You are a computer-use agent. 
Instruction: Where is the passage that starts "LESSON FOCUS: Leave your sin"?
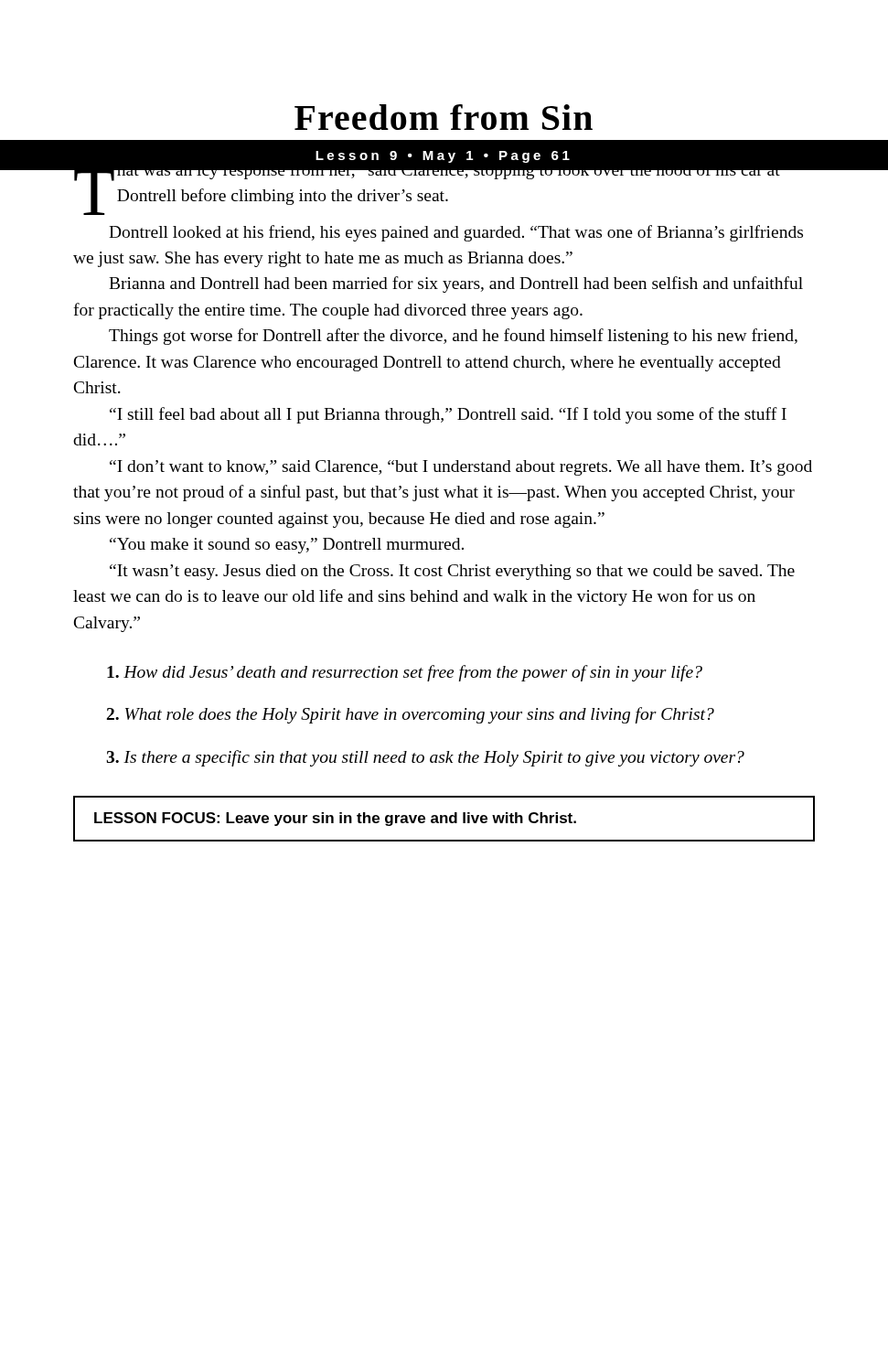(x=335, y=819)
